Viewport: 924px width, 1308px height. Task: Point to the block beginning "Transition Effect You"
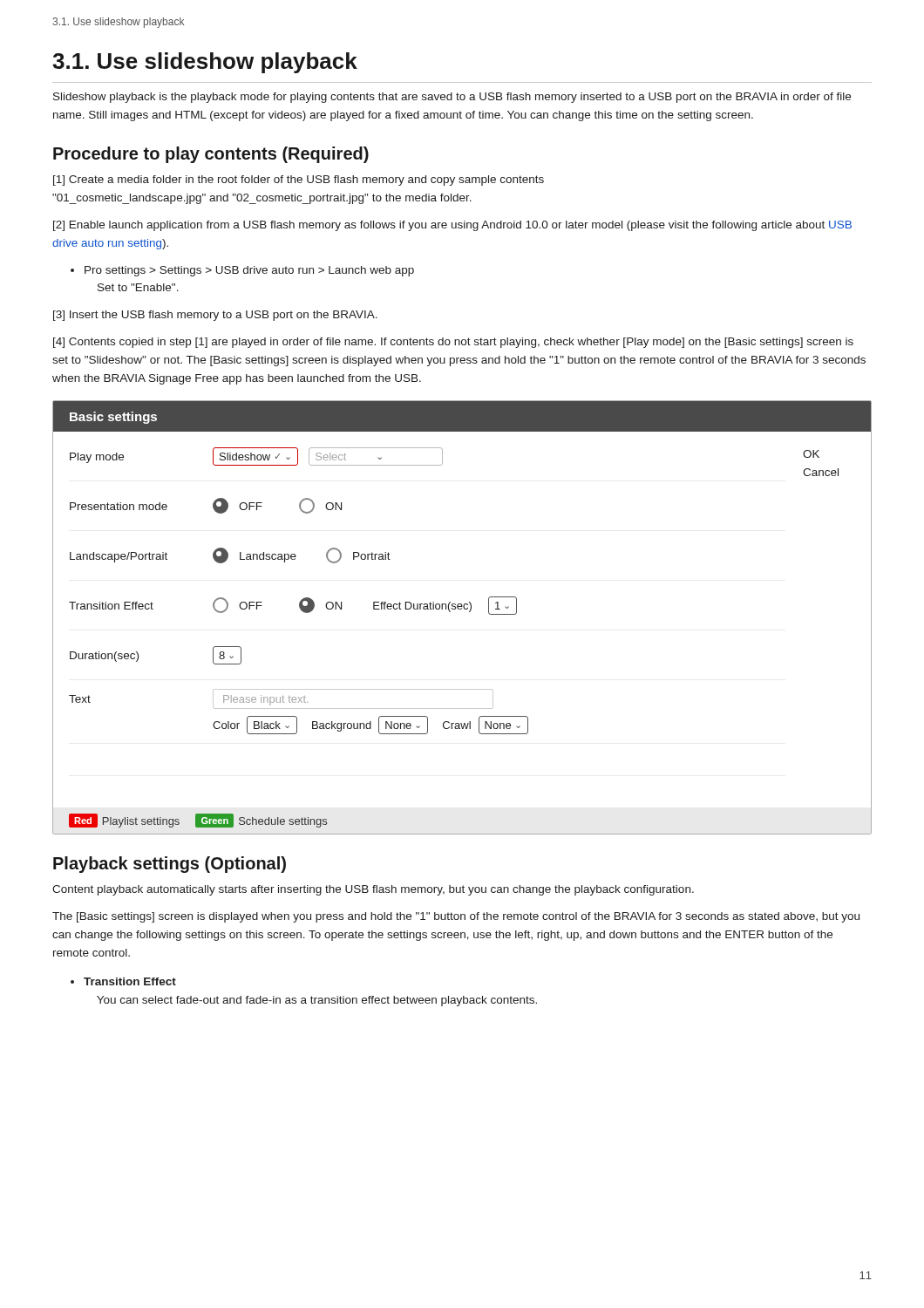470,991
